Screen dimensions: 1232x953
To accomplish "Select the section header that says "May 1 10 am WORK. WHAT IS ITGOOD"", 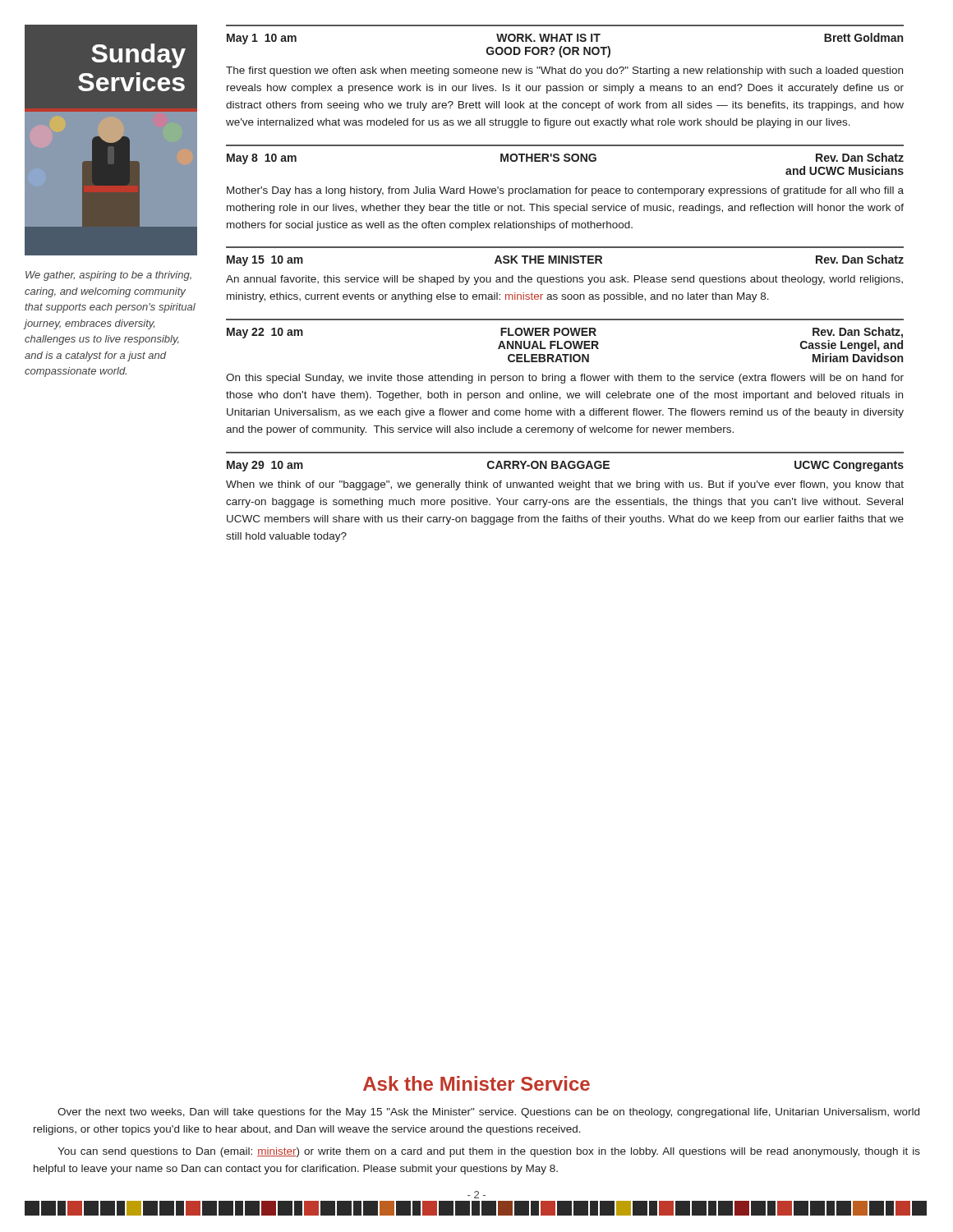I will [565, 41].
